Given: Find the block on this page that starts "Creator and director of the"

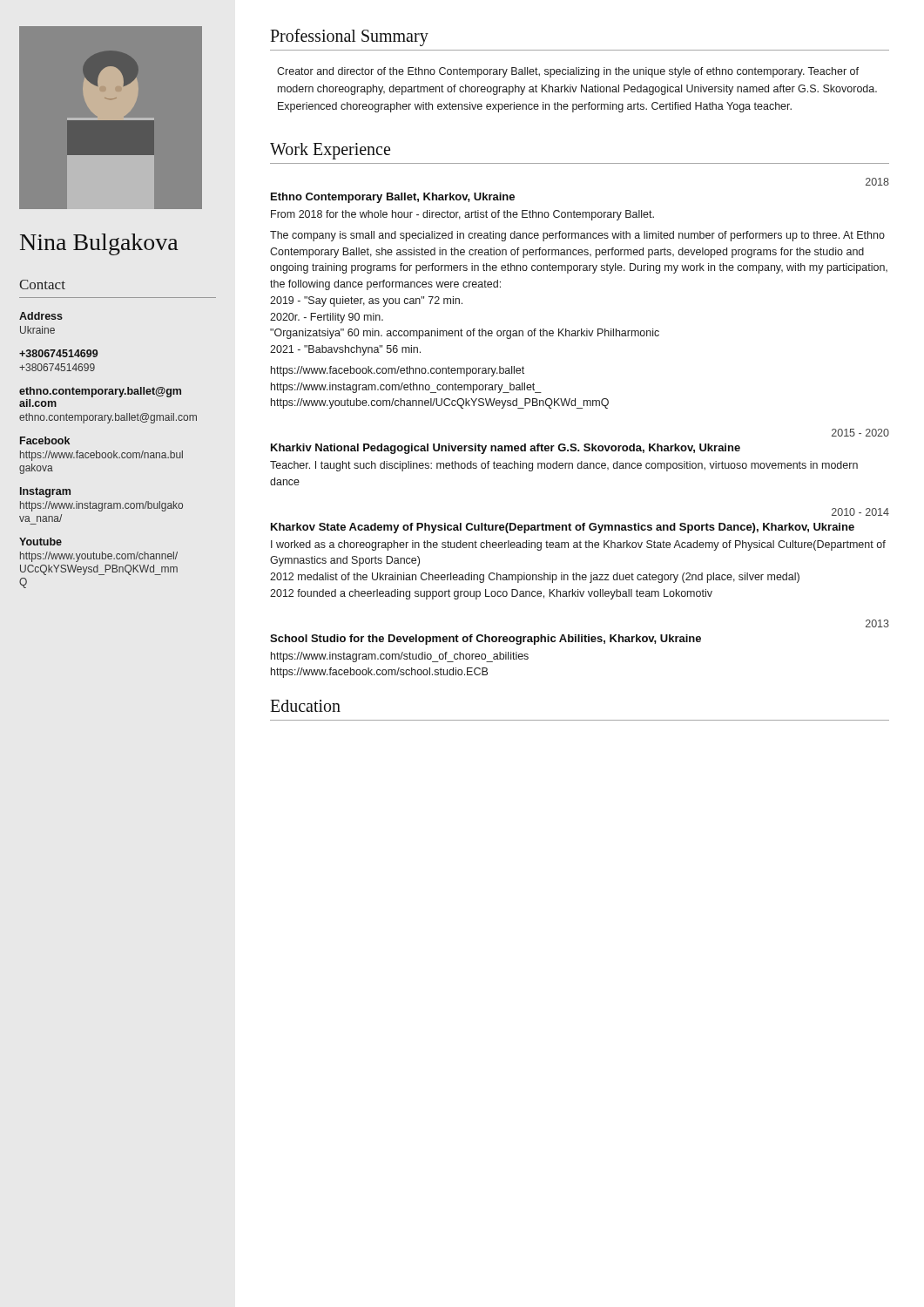Looking at the screenshot, I should click(x=577, y=89).
